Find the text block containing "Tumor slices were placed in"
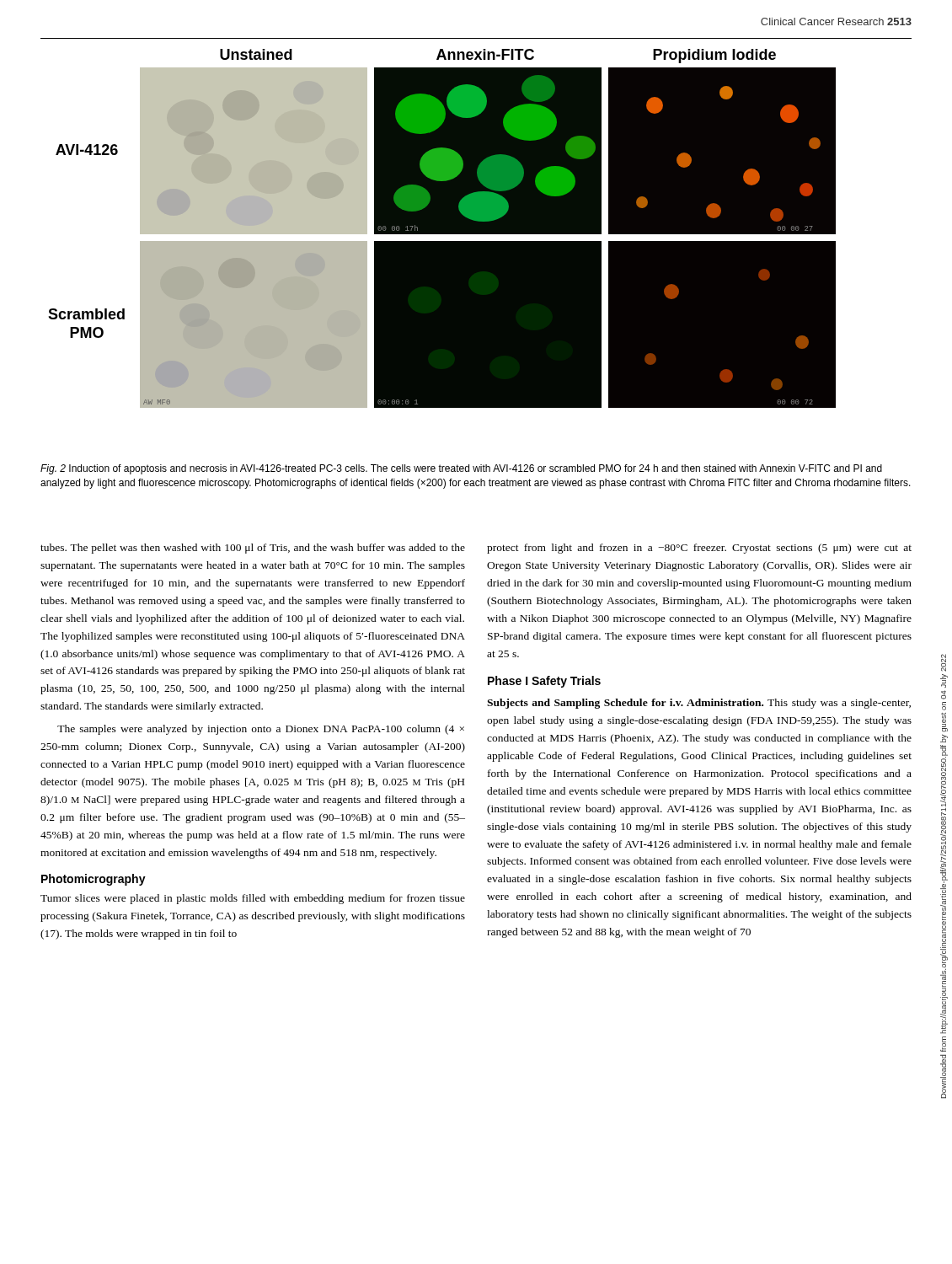This screenshot has height=1264, width=952. [253, 917]
